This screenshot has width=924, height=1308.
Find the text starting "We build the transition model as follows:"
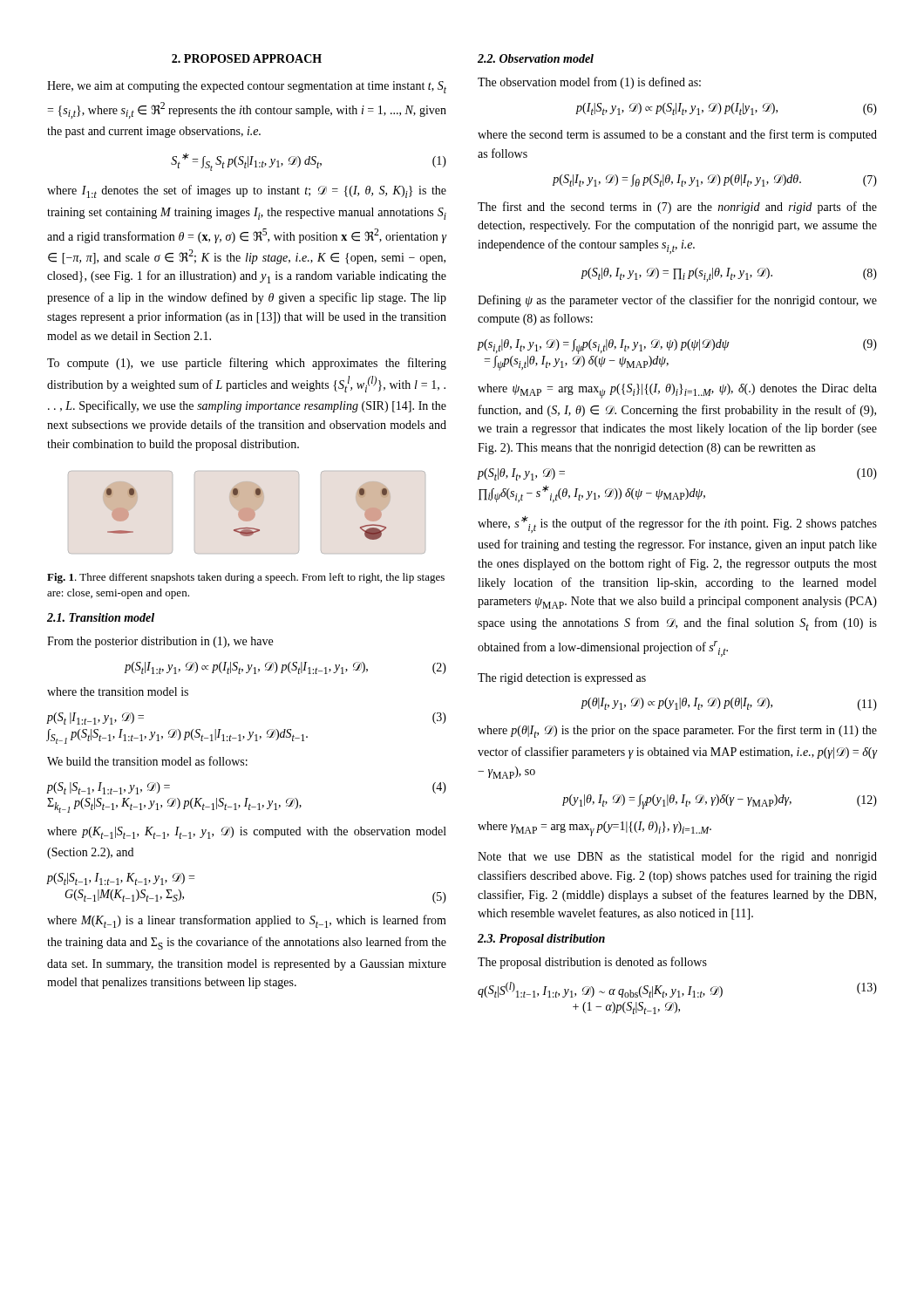click(x=247, y=762)
